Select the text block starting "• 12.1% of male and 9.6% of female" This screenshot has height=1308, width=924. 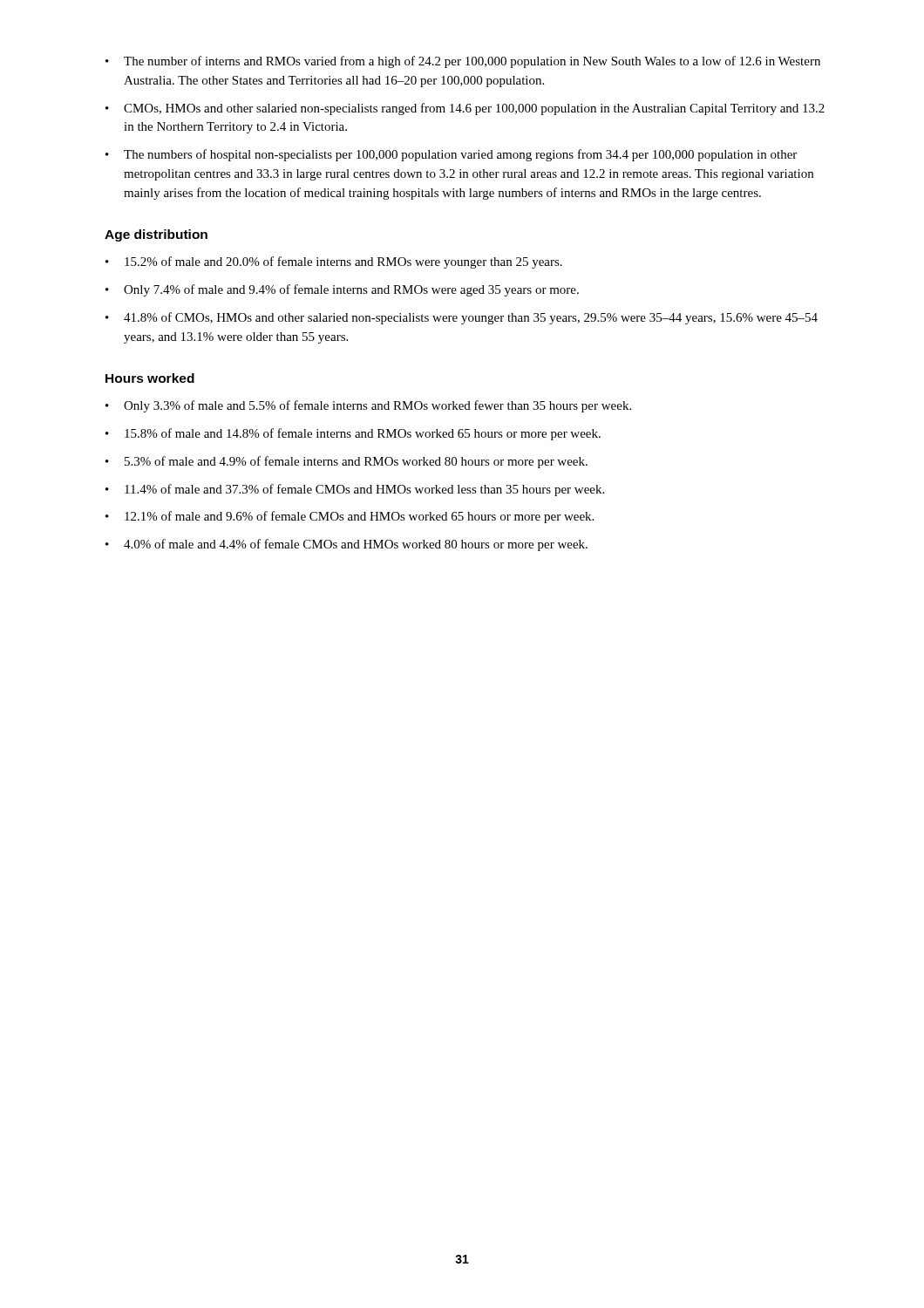point(471,517)
